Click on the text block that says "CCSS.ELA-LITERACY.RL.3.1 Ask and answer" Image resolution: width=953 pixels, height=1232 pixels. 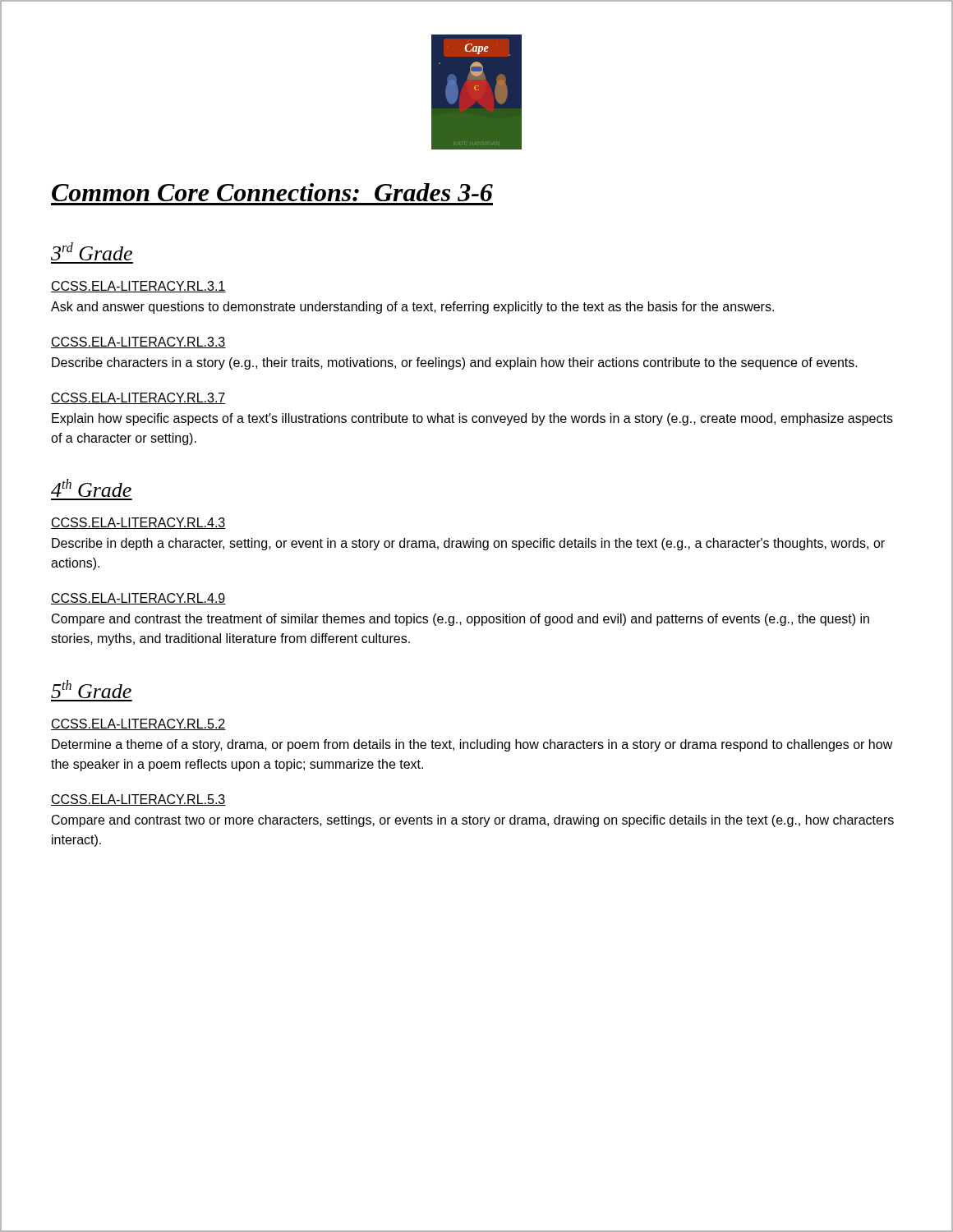(x=476, y=298)
